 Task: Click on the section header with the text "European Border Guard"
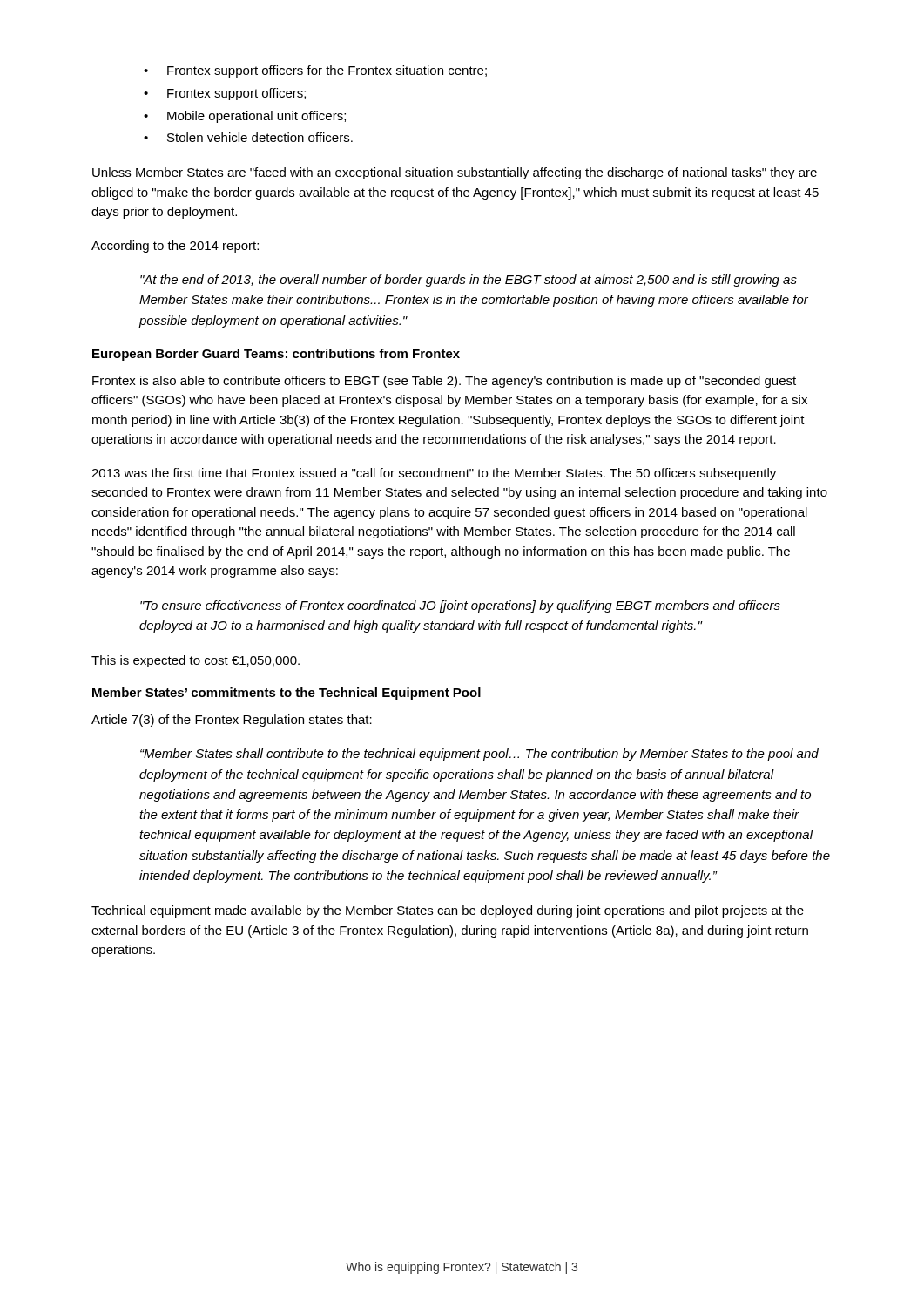click(x=276, y=353)
